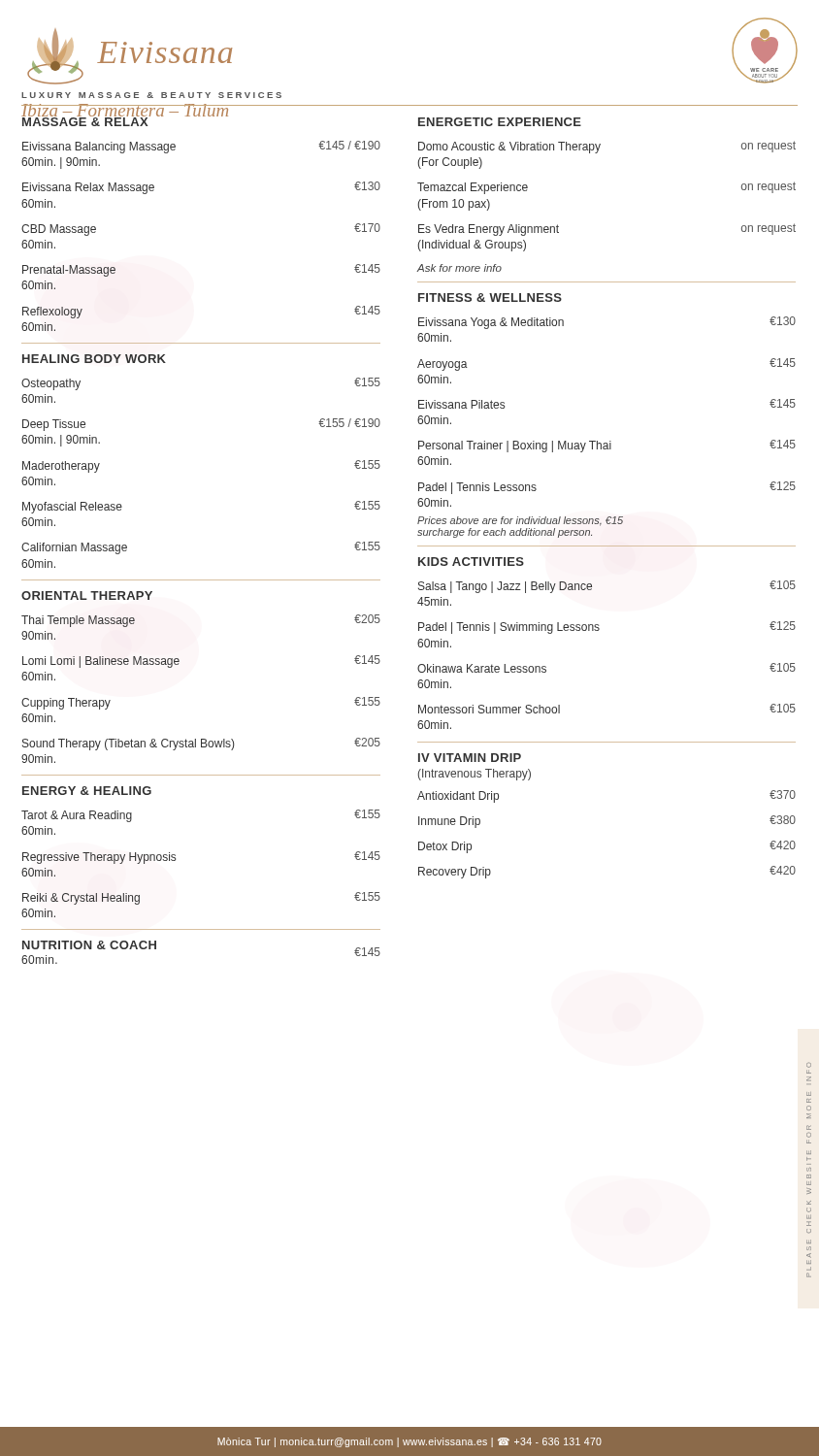819x1456 pixels.
Task: Where is the section header that starts "NUTRITION & COACH60min."?
Action: pyautogui.click(x=37, y=949)
